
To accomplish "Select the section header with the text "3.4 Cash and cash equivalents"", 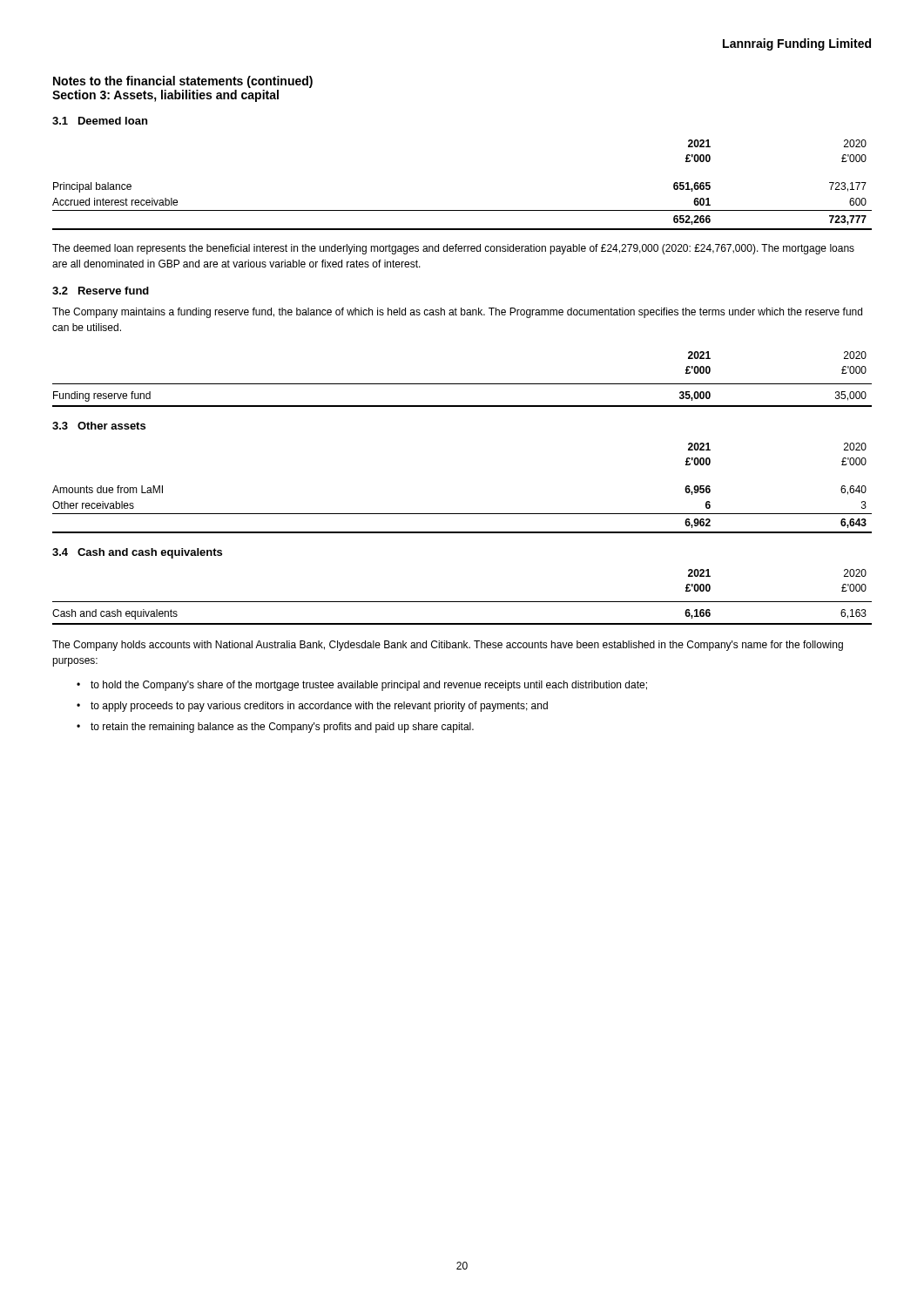I will (138, 552).
